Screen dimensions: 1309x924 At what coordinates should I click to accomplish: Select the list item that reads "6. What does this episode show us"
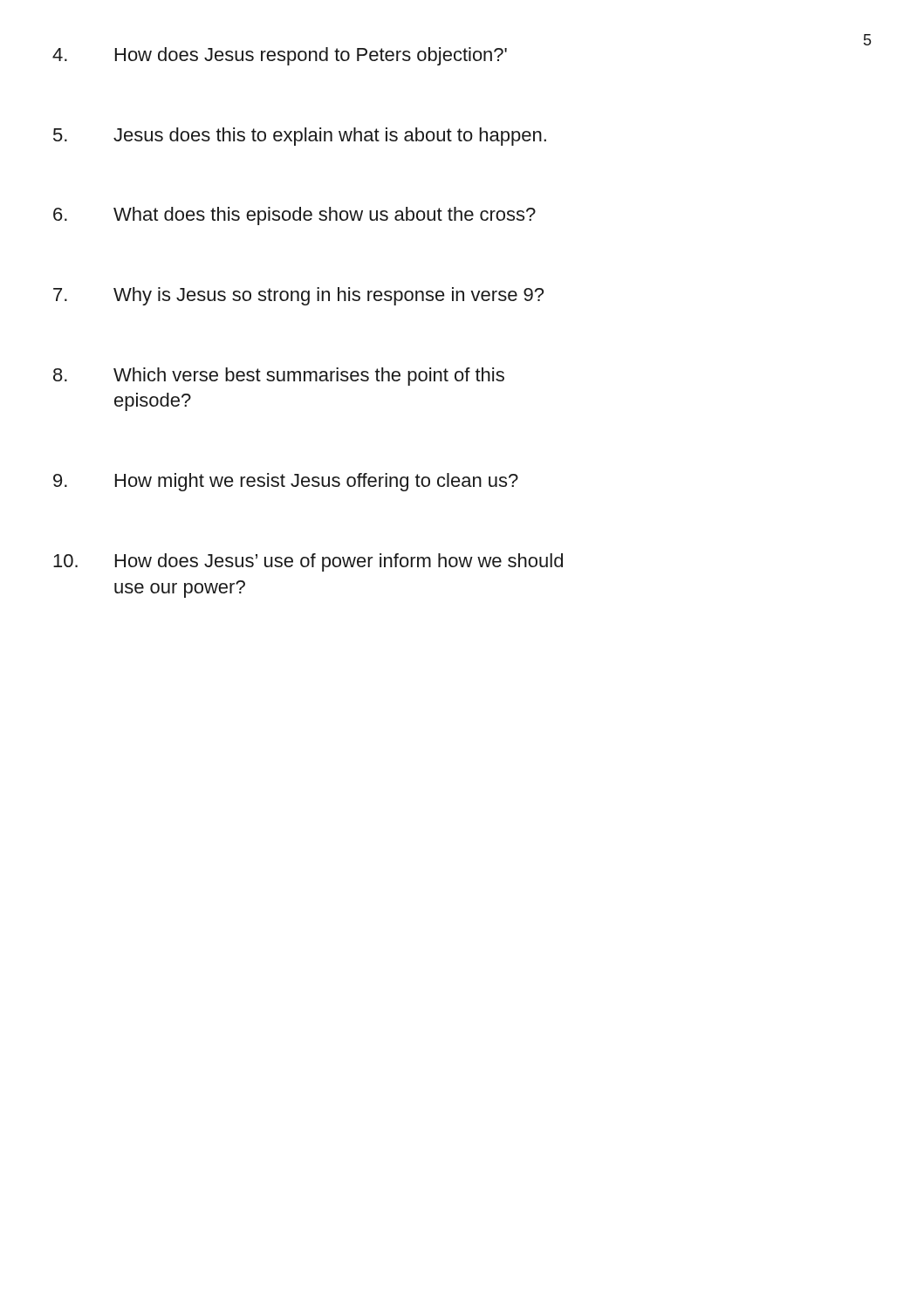click(x=462, y=215)
